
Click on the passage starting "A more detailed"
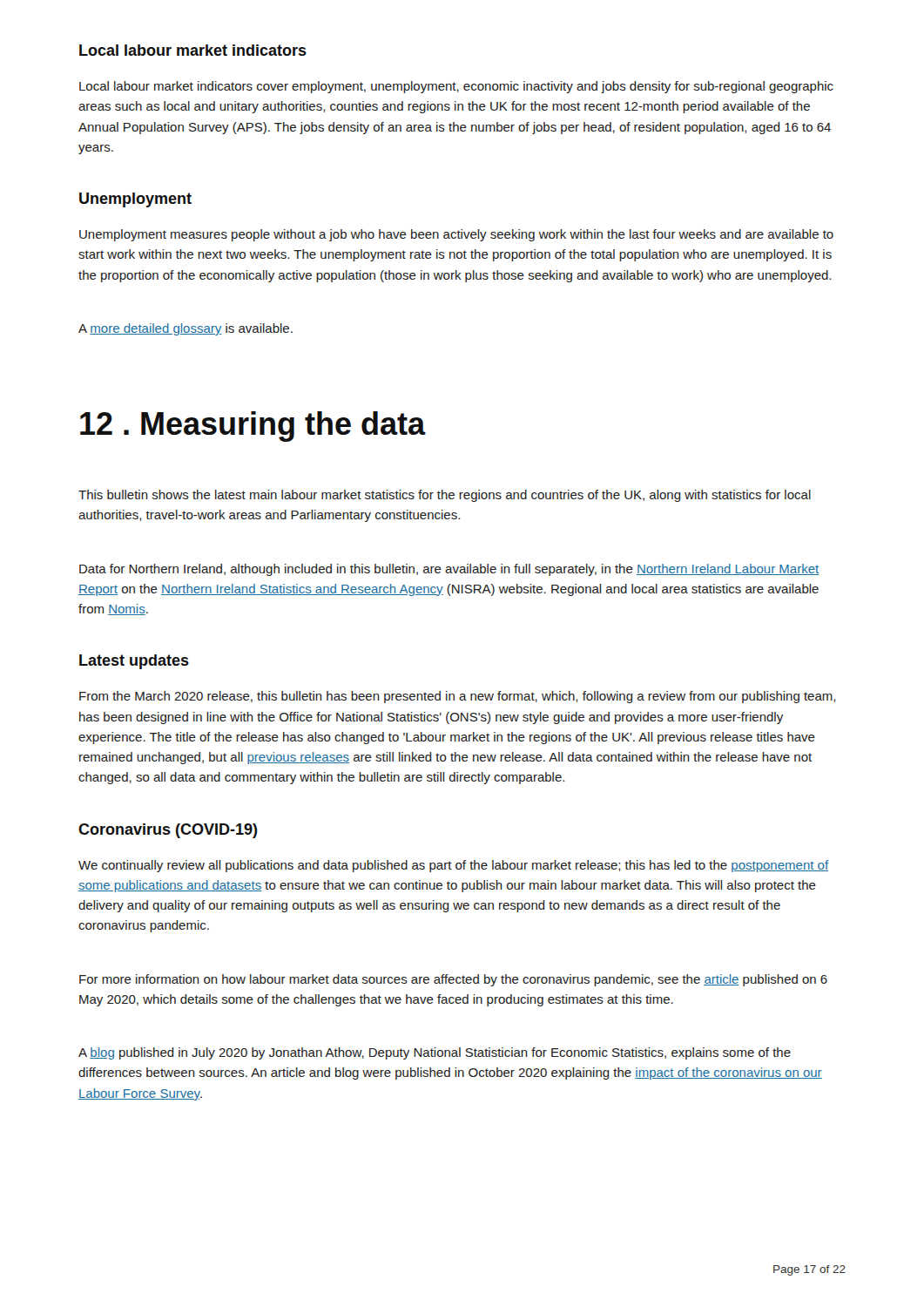(185, 329)
